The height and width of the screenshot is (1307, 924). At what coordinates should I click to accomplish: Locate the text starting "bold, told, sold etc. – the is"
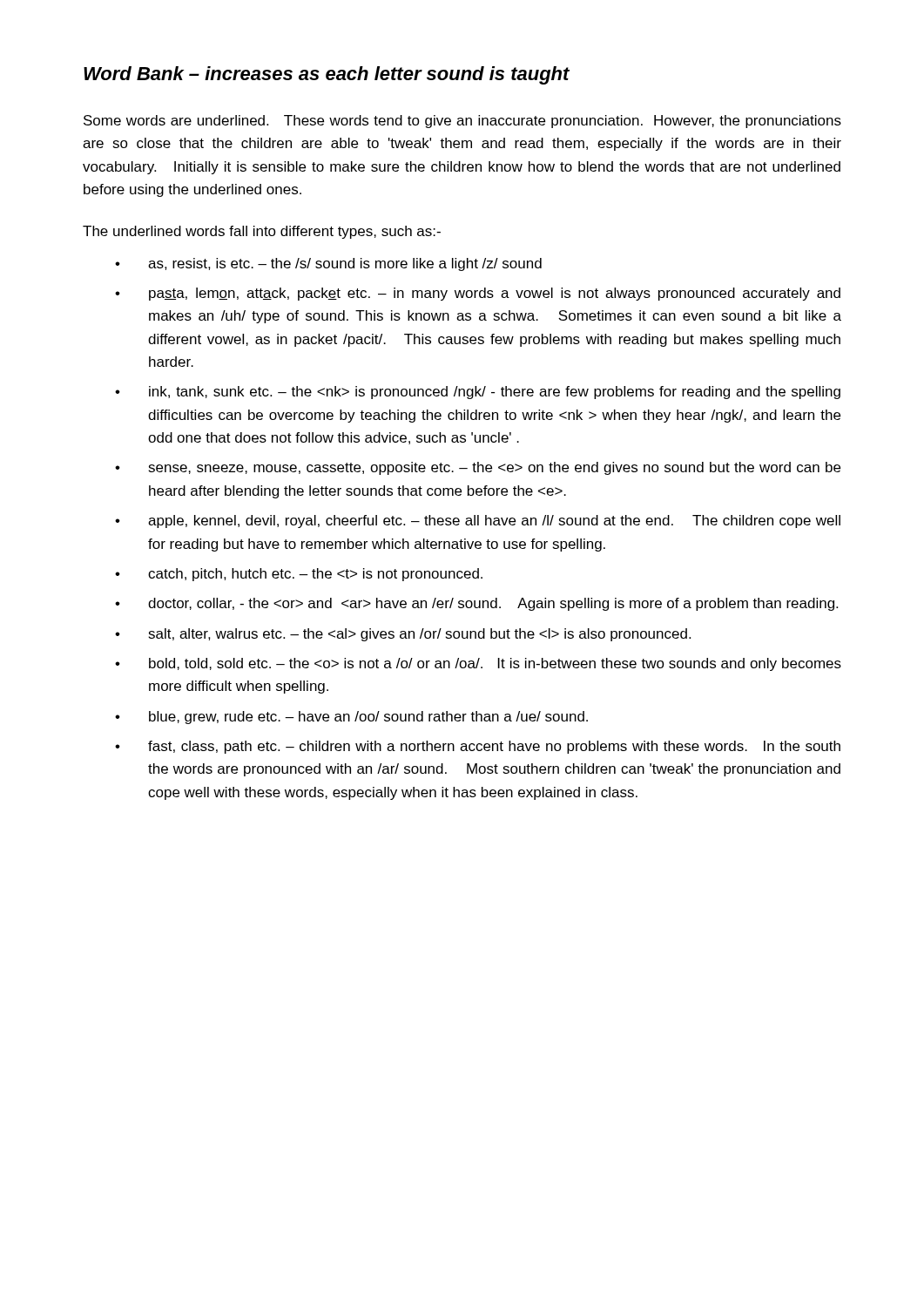point(495,675)
